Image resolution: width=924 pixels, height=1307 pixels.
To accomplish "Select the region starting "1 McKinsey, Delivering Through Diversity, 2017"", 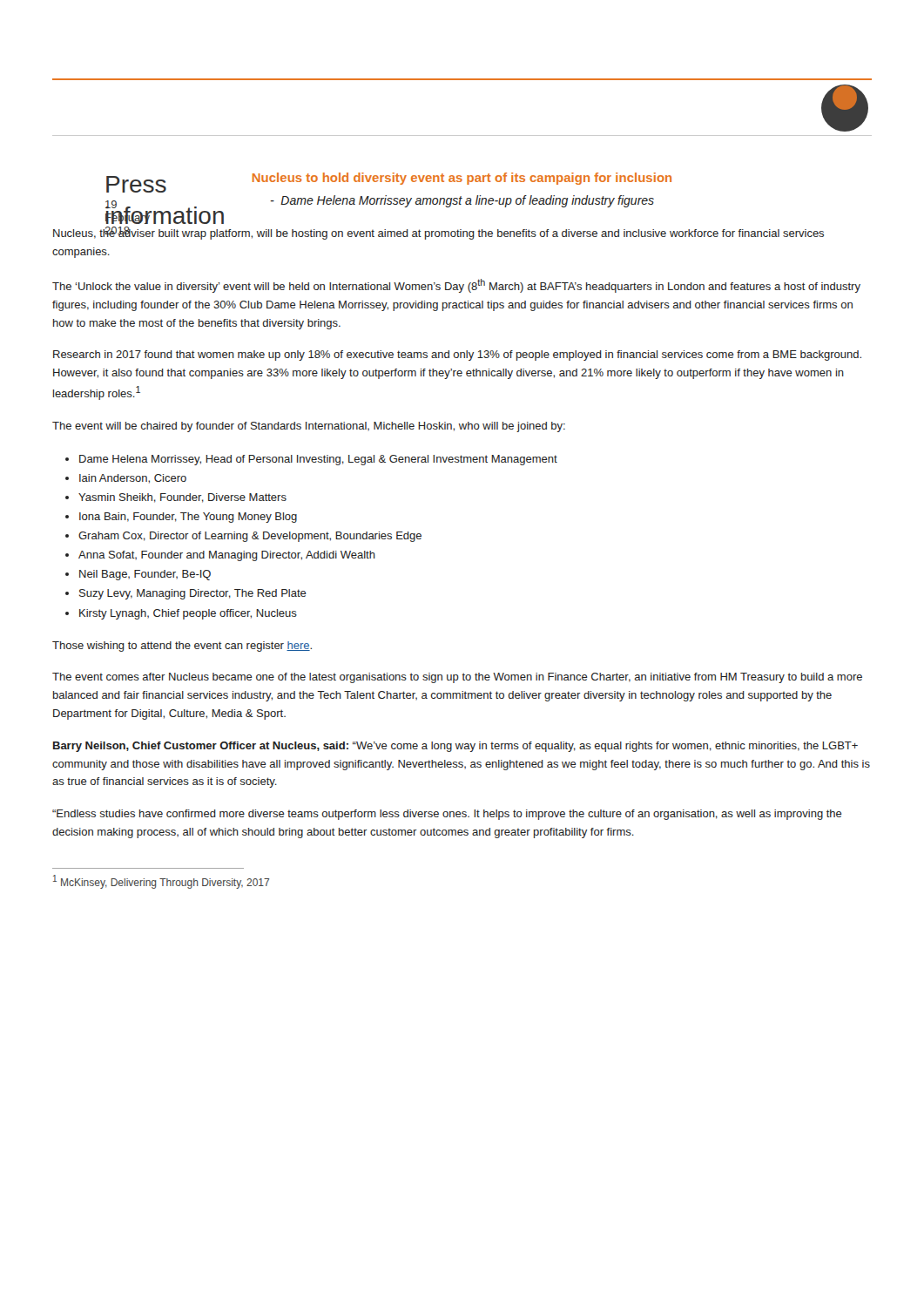I will (x=161, y=881).
